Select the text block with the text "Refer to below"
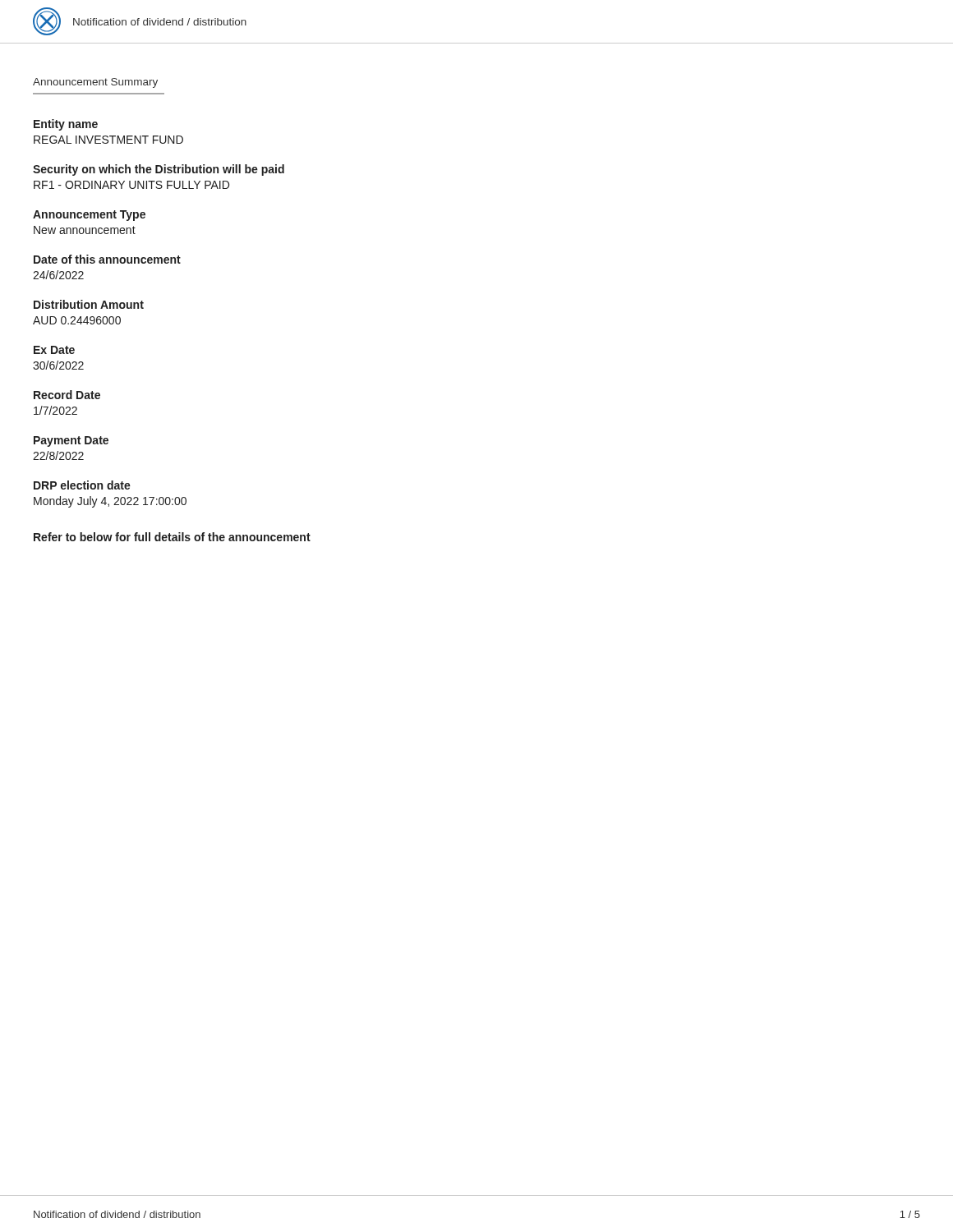This screenshot has height=1232, width=953. pyautogui.click(x=172, y=537)
